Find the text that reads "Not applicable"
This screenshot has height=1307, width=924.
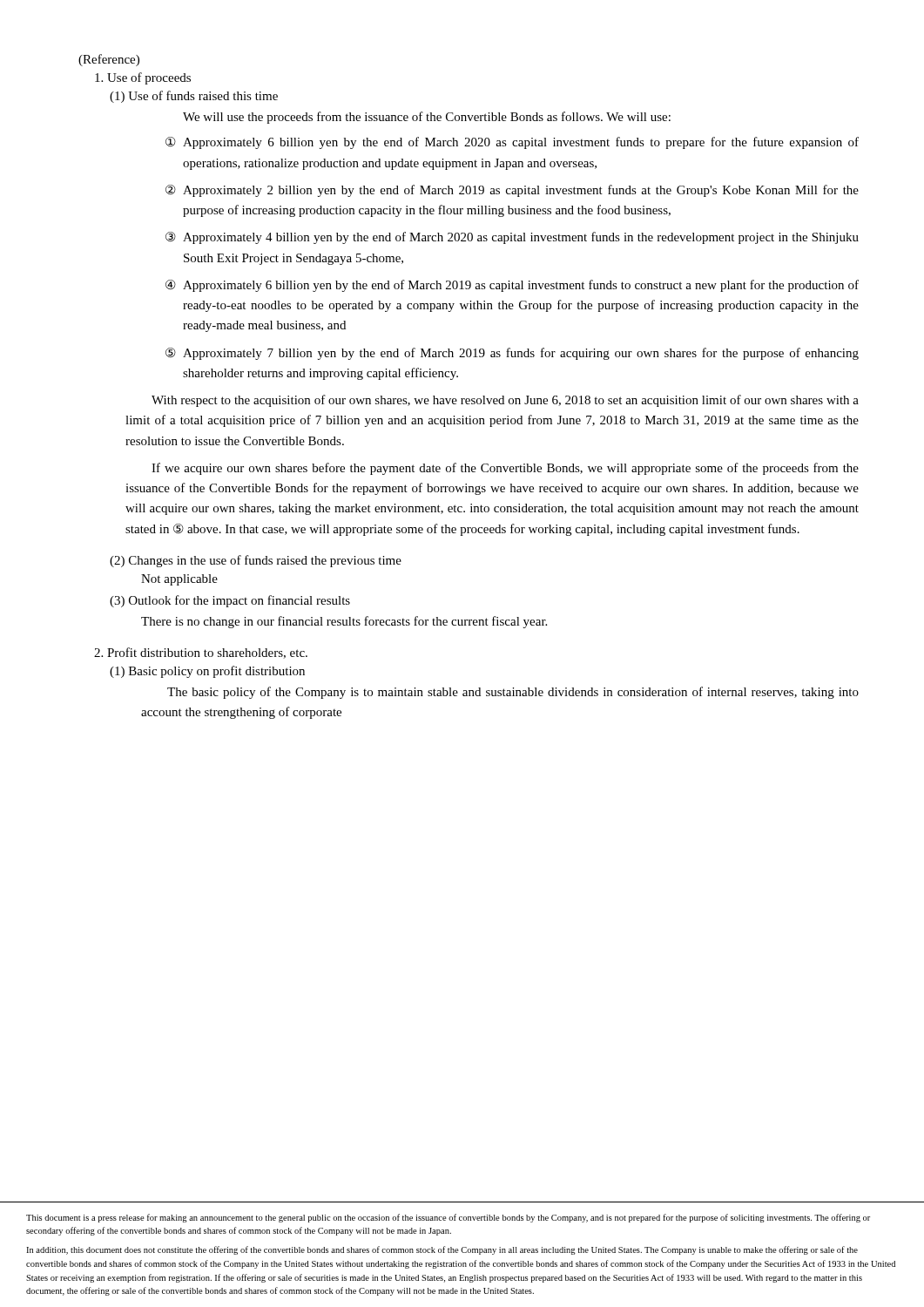tap(179, 578)
